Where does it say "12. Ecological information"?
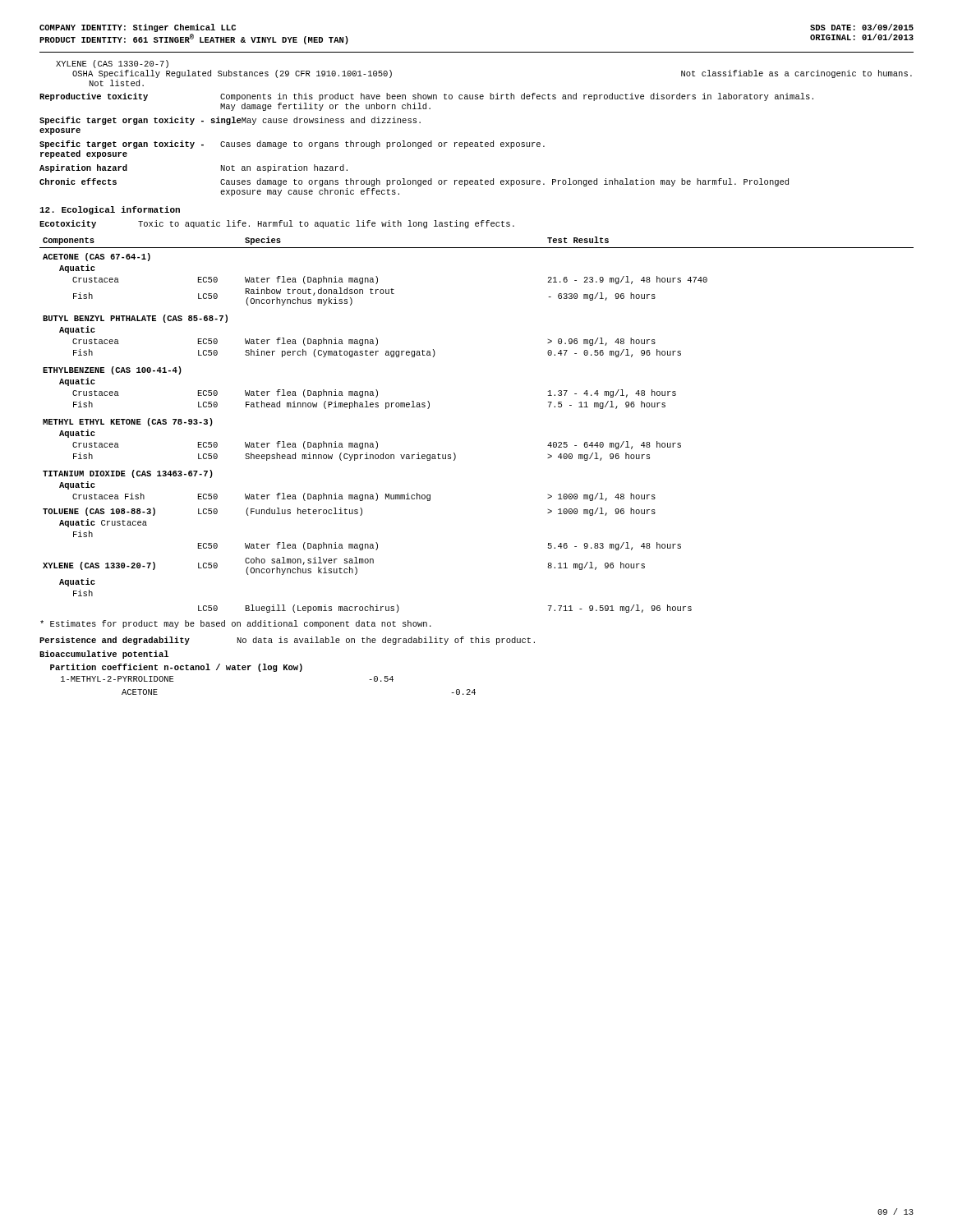Screen dimensions: 1232x953 pyautogui.click(x=110, y=210)
